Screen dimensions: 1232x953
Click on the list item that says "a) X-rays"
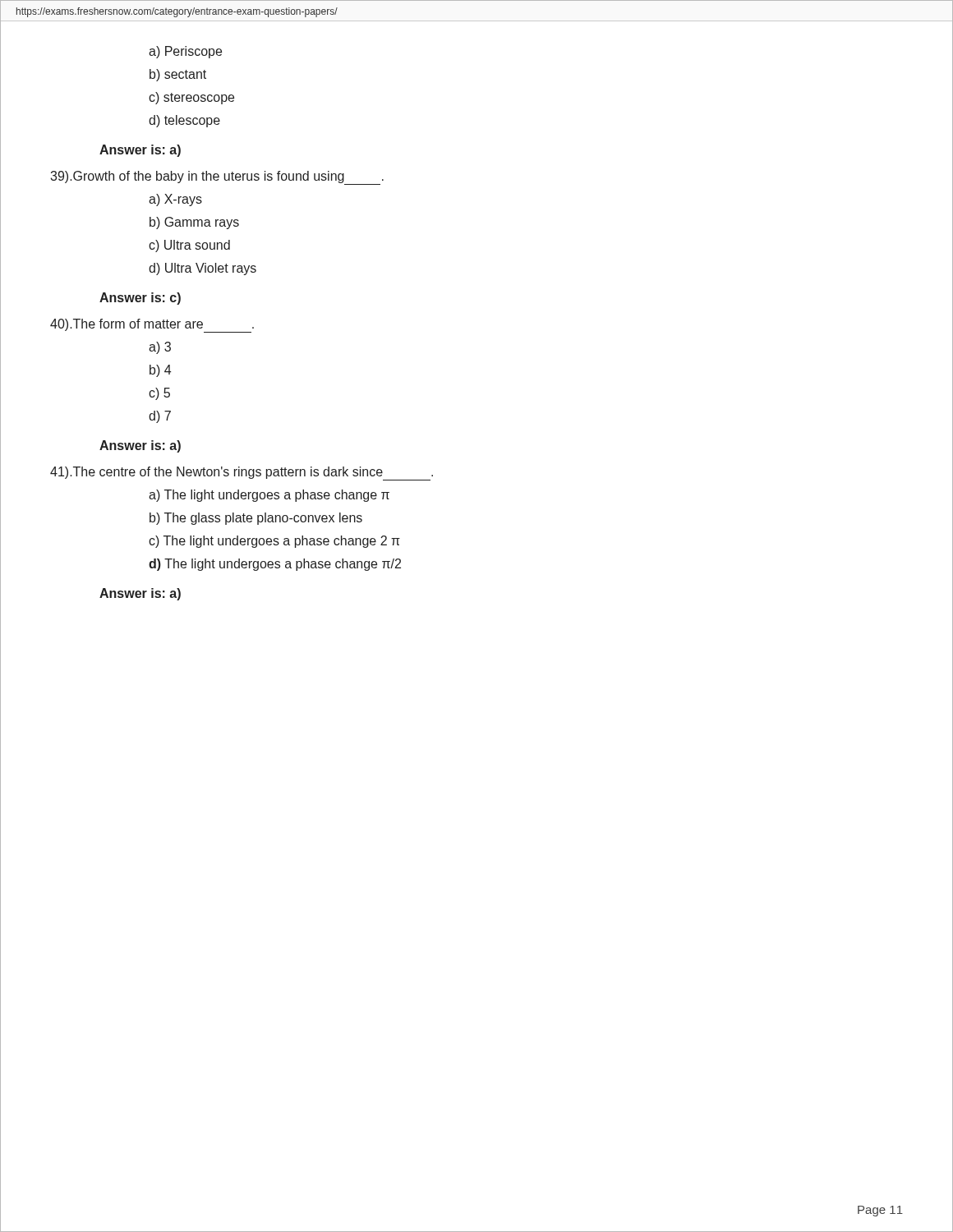coord(175,199)
